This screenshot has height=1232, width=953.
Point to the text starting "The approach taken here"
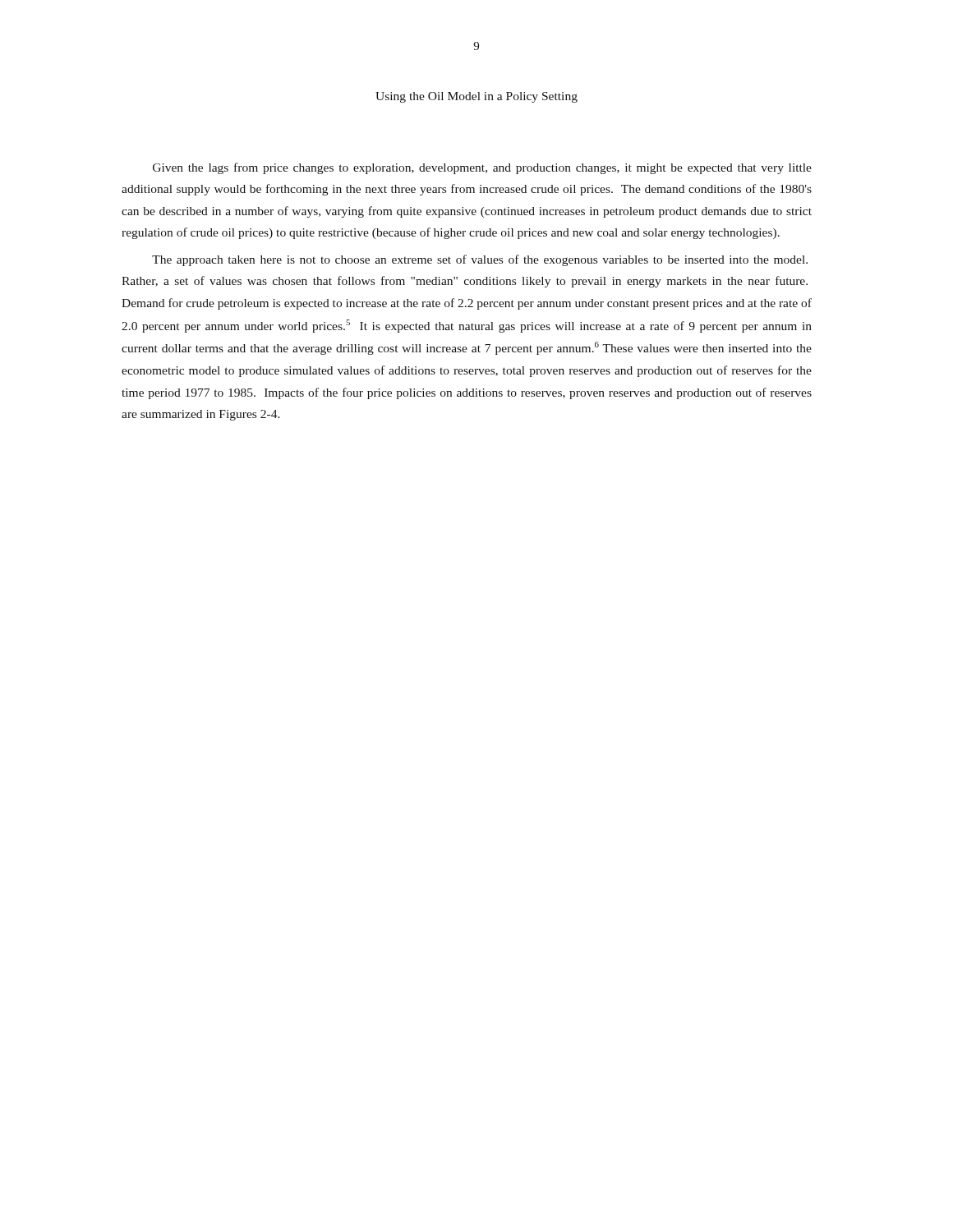pyautogui.click(x=467, y=336)
